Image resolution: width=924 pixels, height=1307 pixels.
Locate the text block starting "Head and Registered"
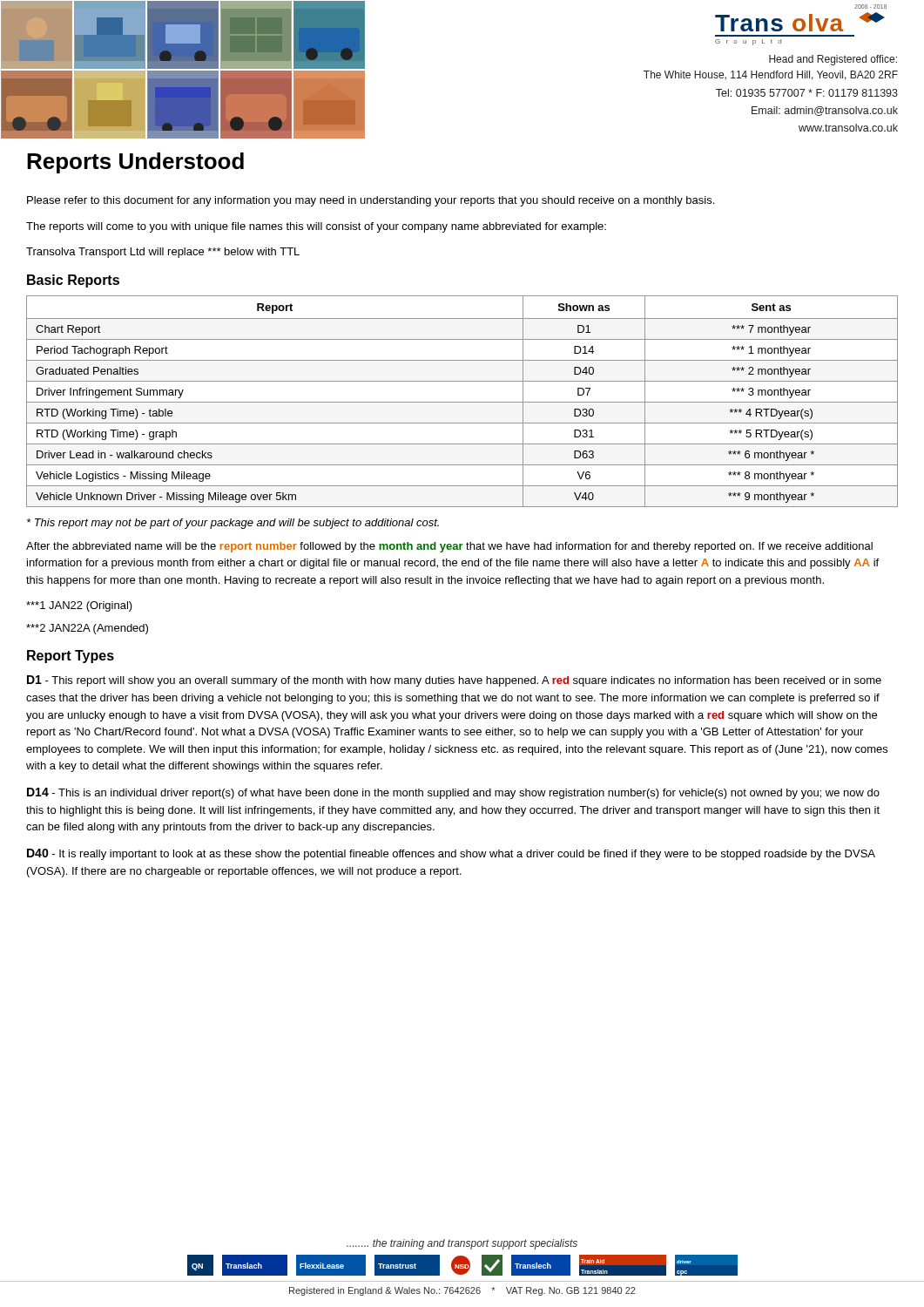click(x=771, y=67)
